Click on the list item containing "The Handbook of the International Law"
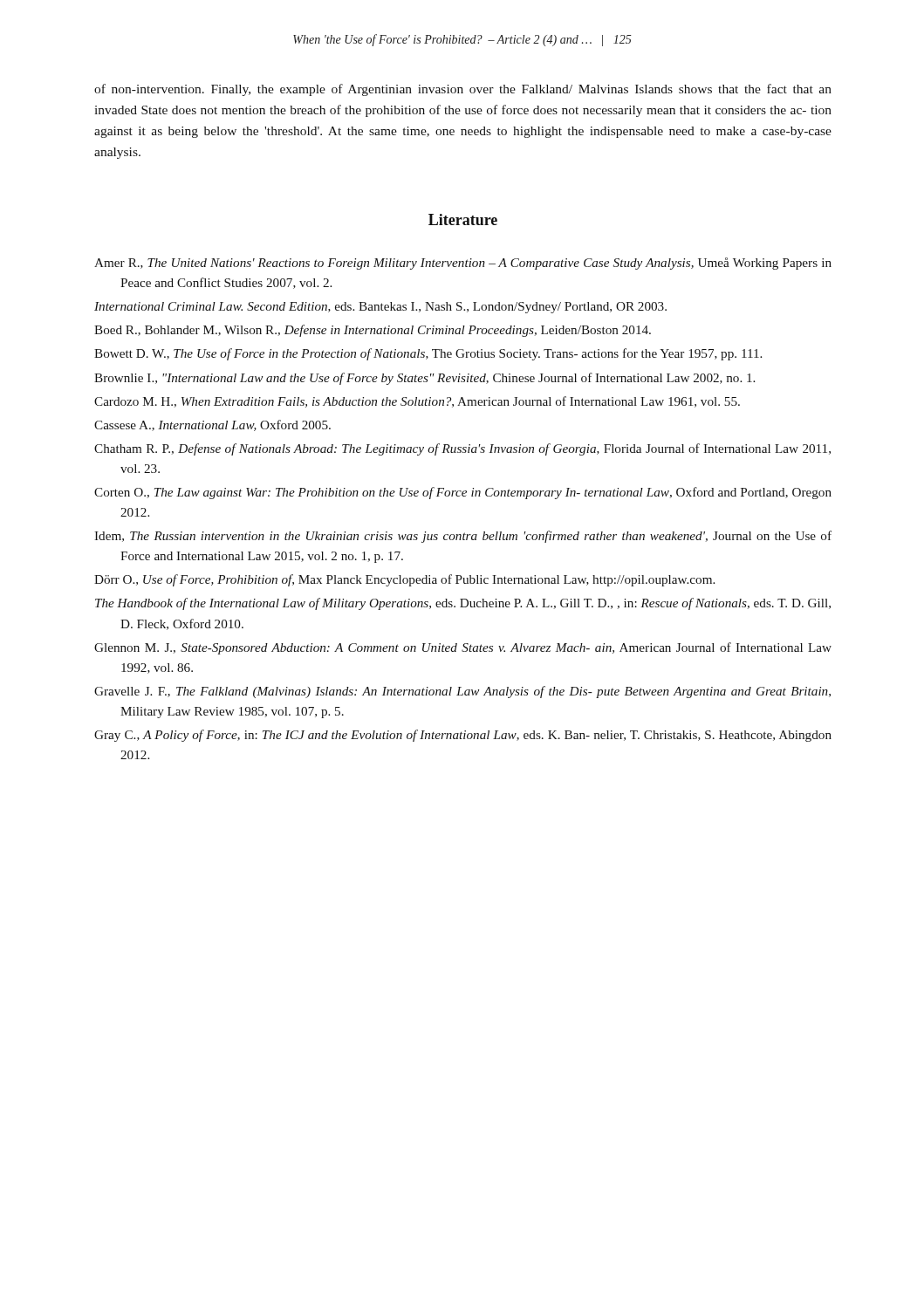Image resolution: width=924 pixels, height=1309 pixels. [463, 613]
